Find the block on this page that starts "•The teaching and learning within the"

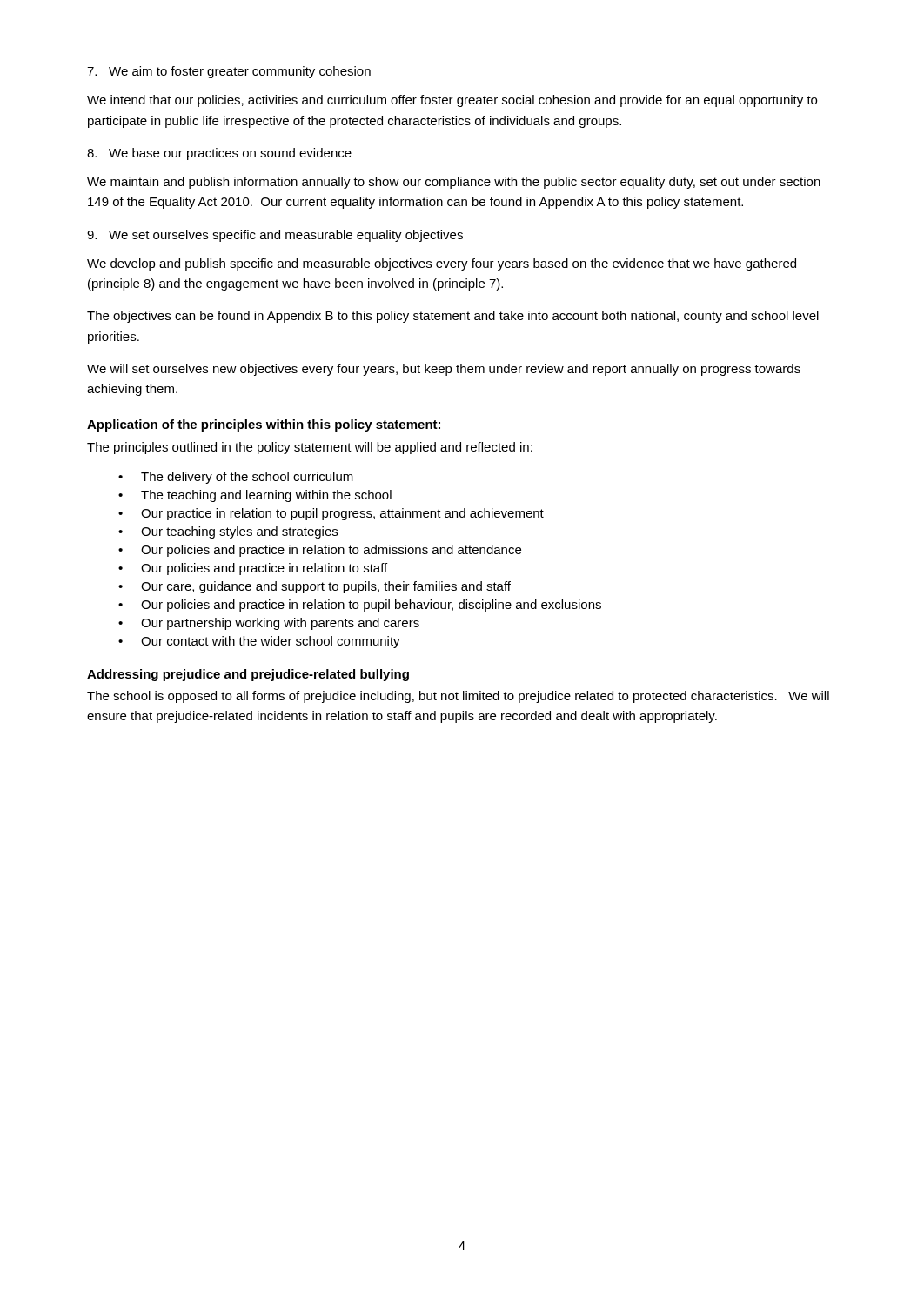pos(255,494)
